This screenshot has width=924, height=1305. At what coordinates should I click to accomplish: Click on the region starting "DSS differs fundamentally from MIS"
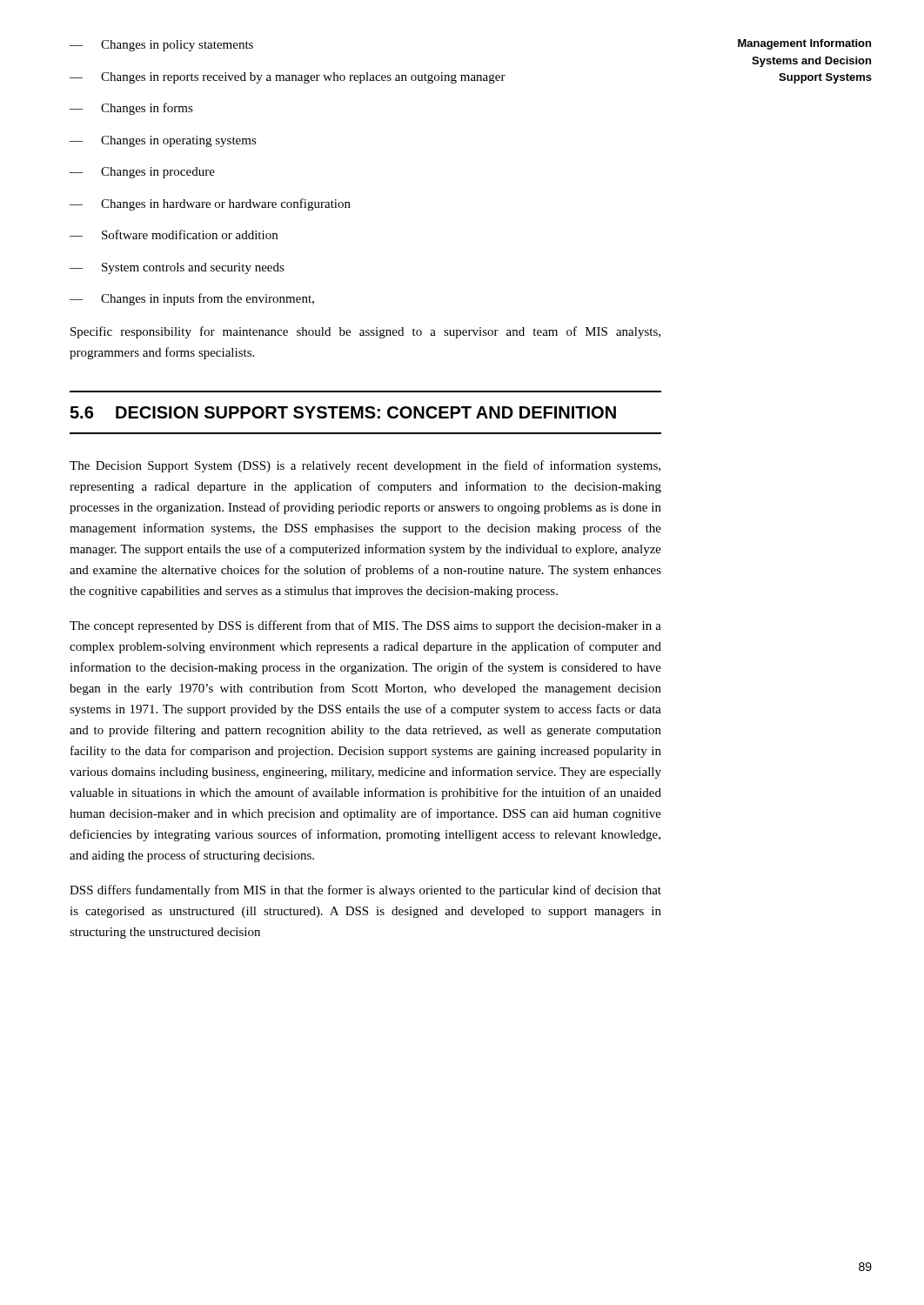[365, 910]
